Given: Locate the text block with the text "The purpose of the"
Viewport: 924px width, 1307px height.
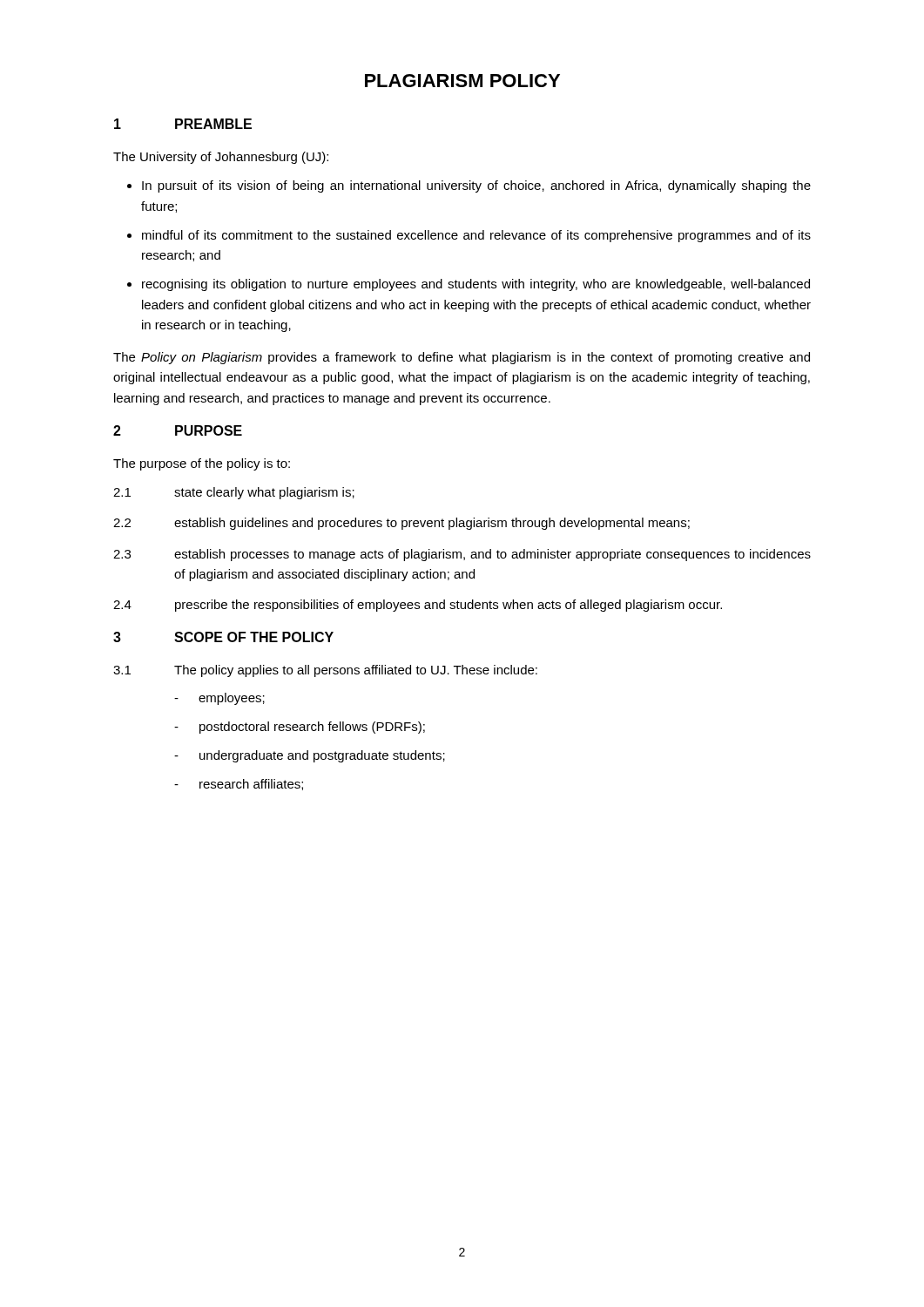Looking at the screenshot, I should [x=202, y=463].
